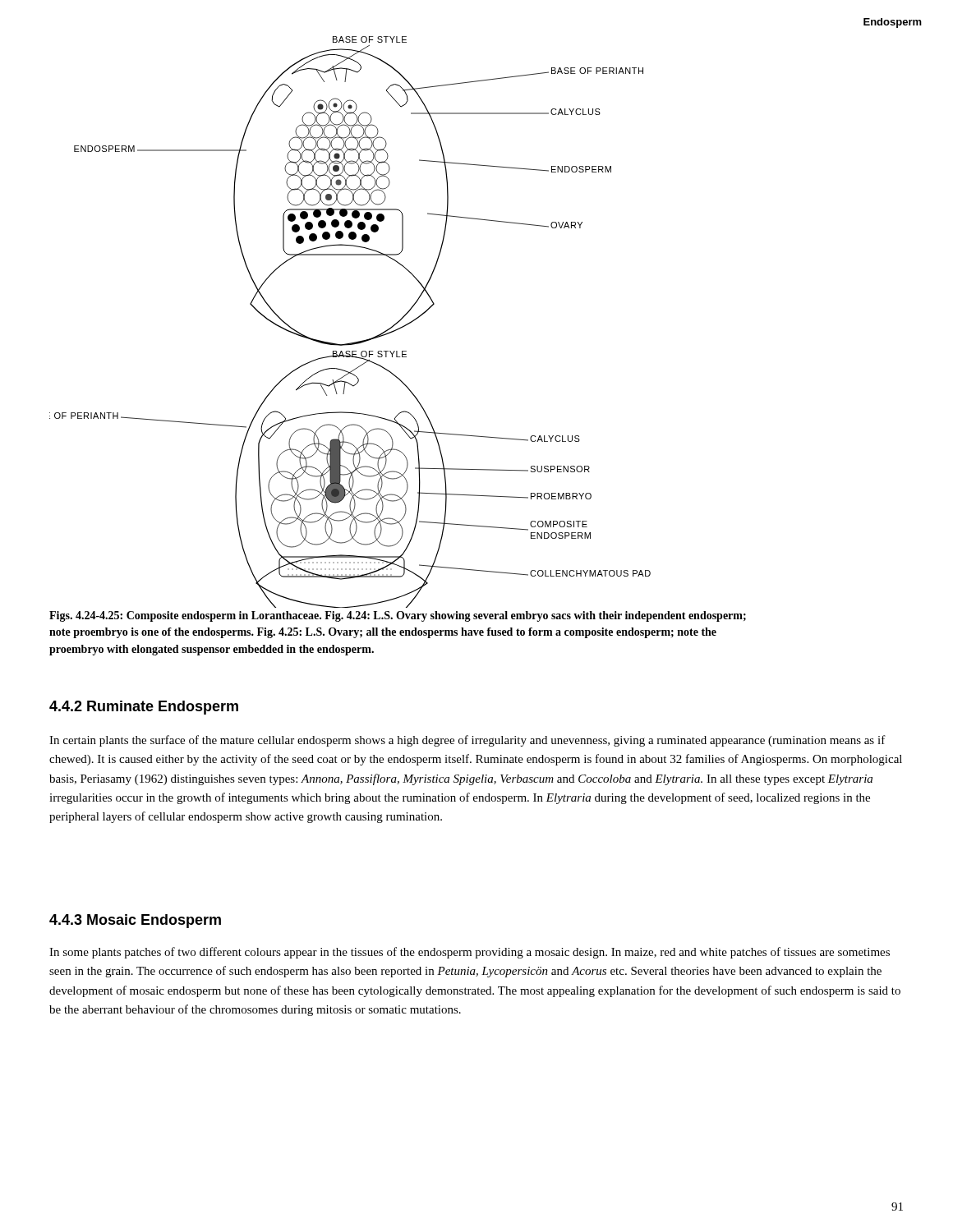The width and height of the screenshot is (953, 1232).
Task: Find the region starting "In certain plants the"
Action: pos(476,779)
